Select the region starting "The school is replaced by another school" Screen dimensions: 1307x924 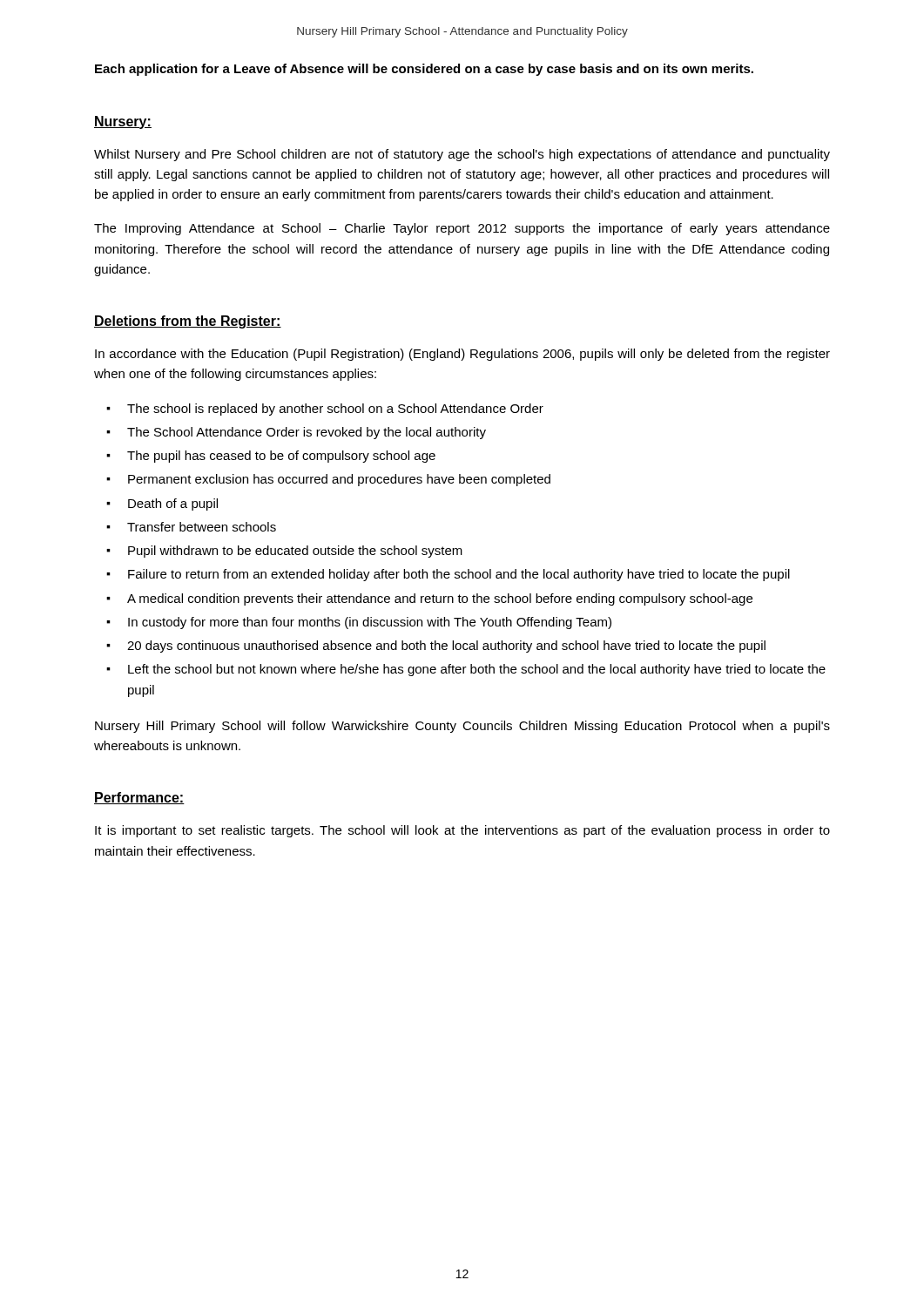tap(335, 408)
